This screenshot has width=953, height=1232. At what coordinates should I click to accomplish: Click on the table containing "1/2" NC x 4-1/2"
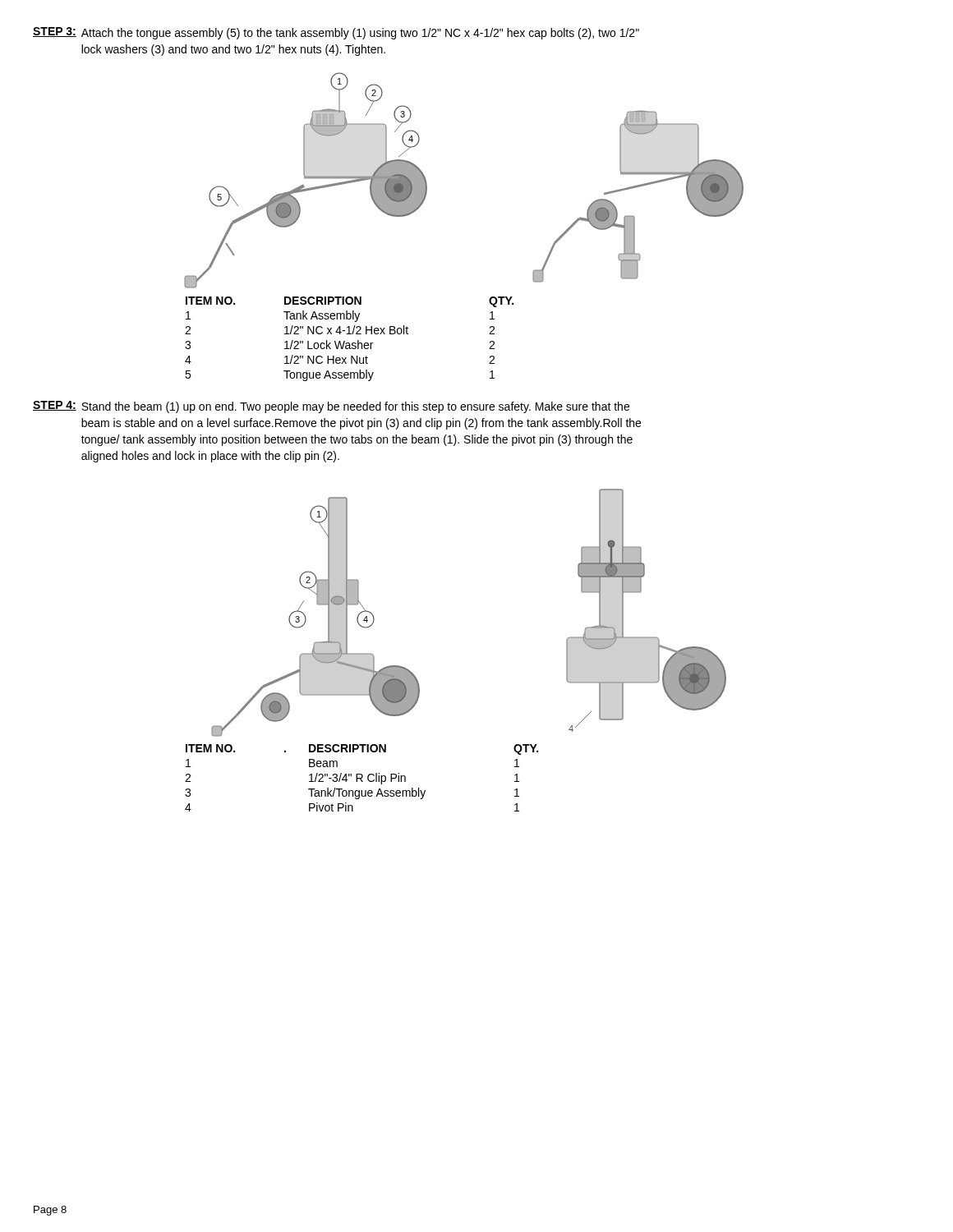(553, 337)
